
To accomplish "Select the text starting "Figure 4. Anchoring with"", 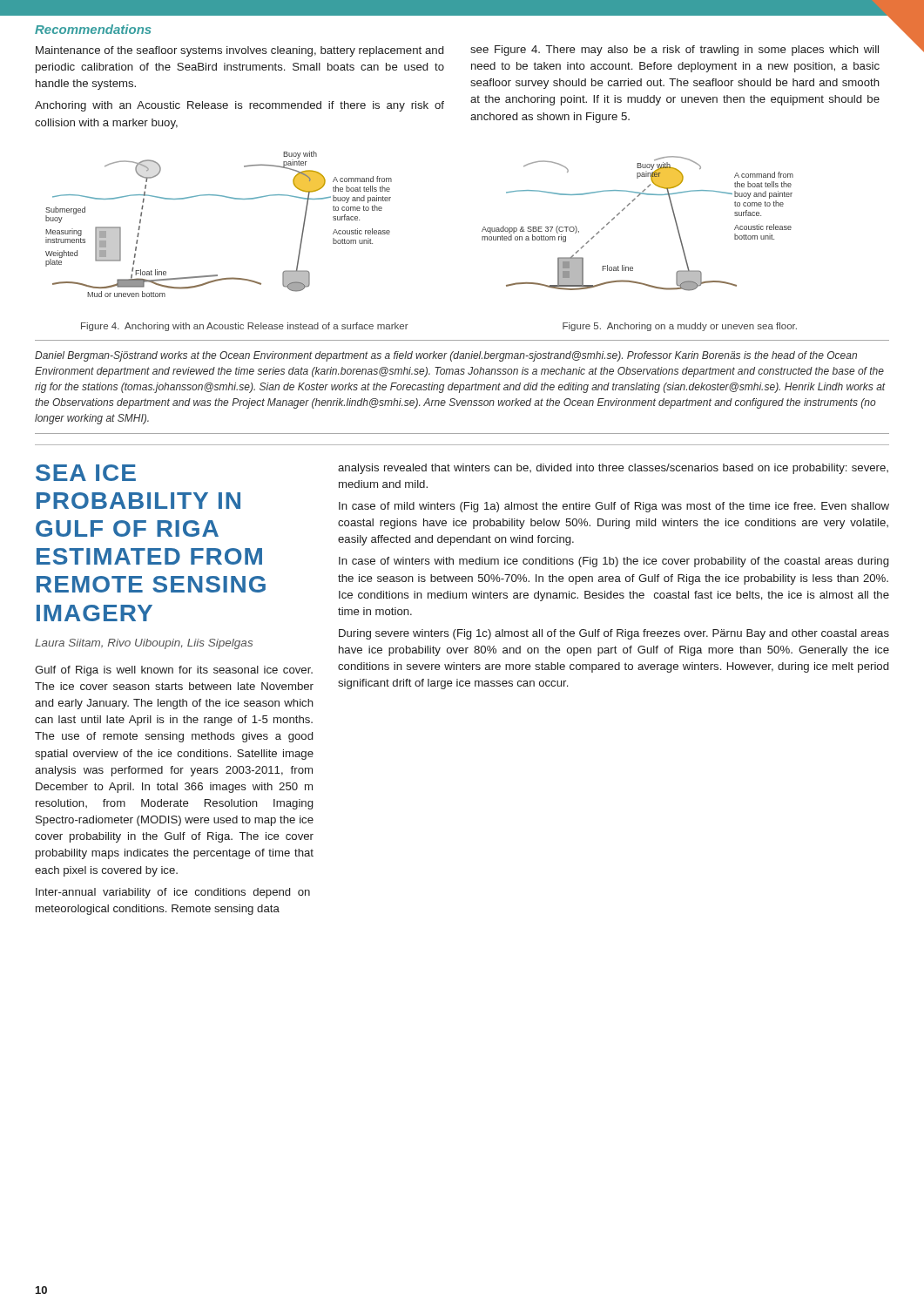I will click(244, 326).
